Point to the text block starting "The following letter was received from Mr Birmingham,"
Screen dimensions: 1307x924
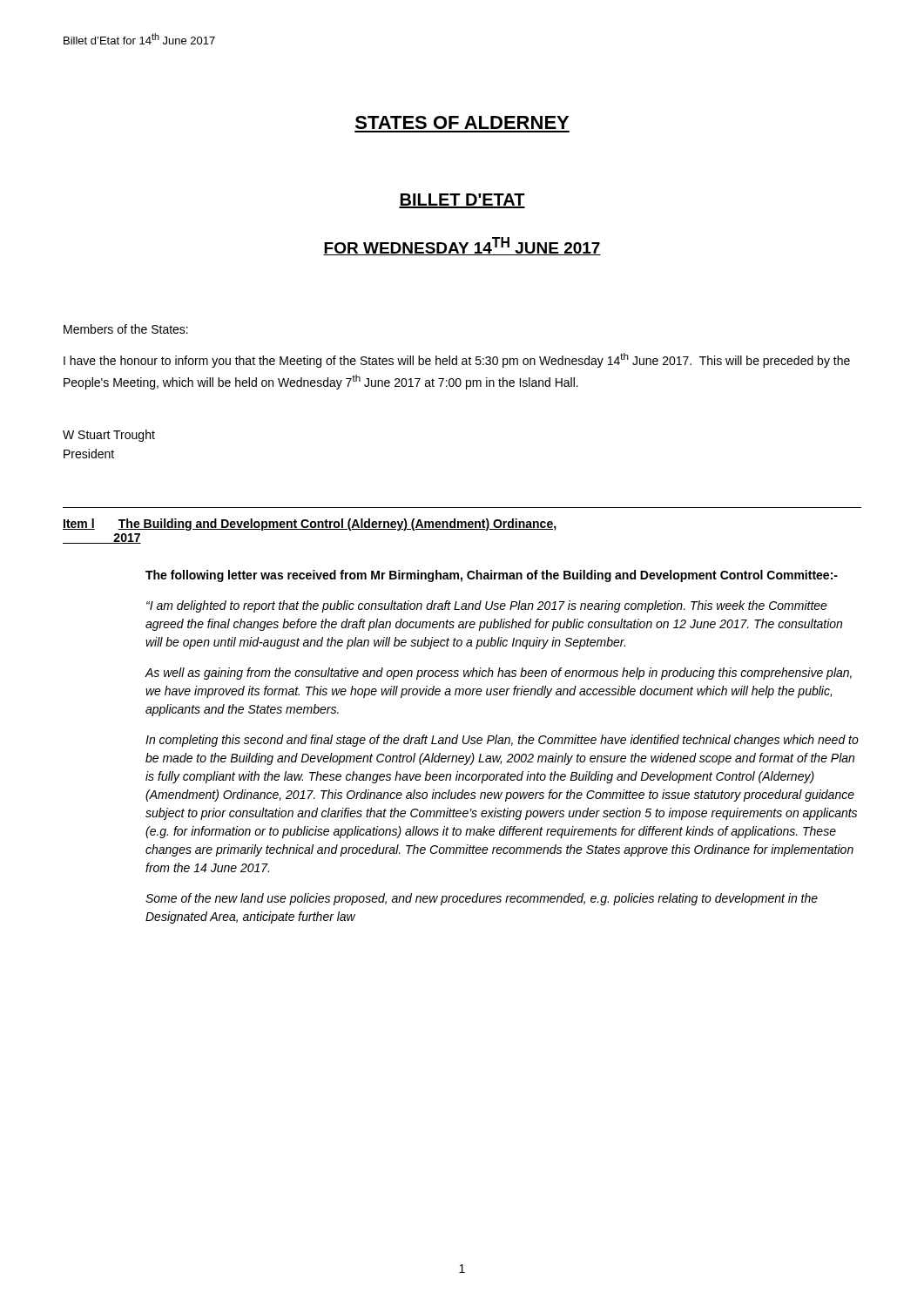pos(492,575)
